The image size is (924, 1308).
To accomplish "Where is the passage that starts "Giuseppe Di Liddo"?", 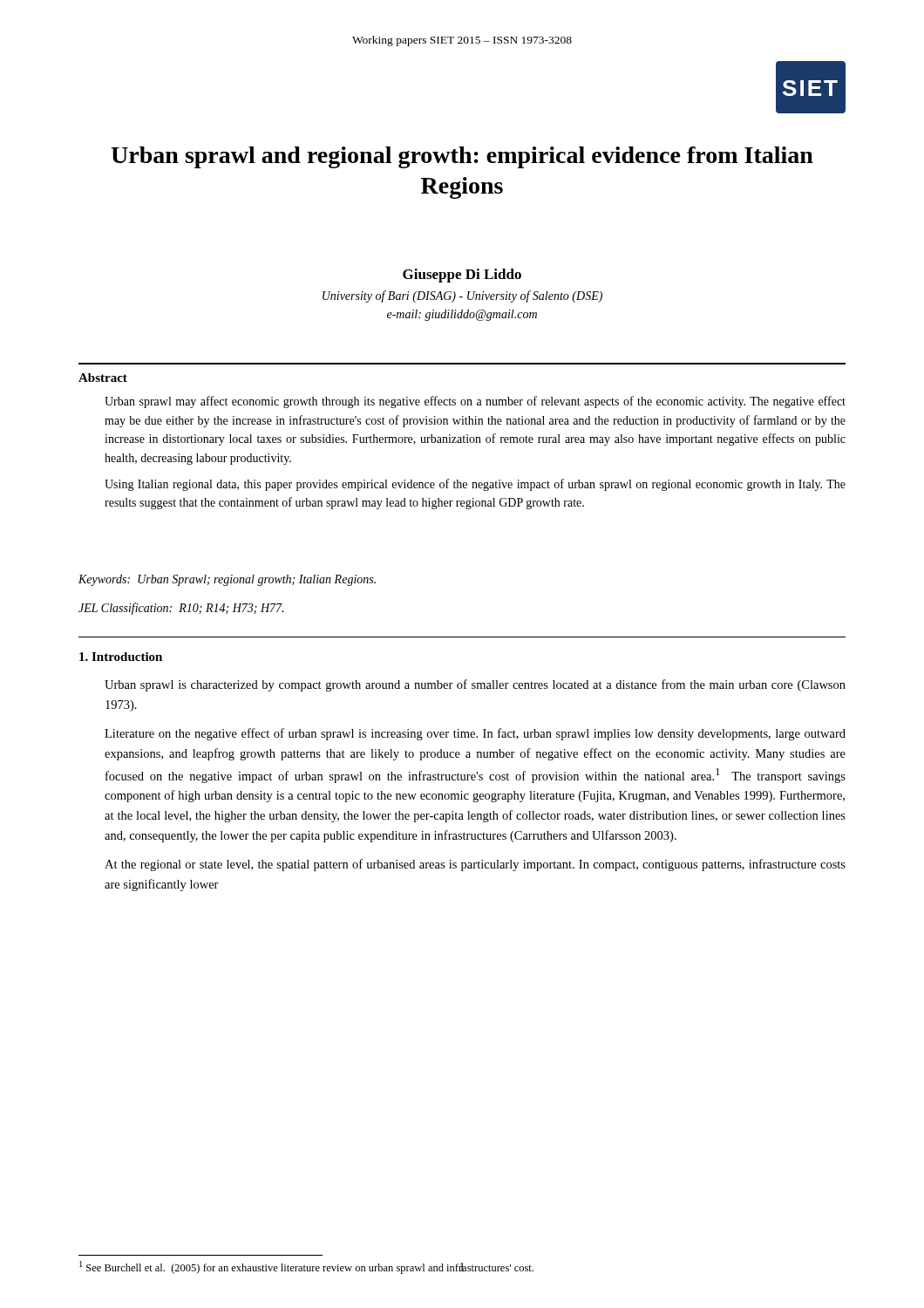I will 462,295.
